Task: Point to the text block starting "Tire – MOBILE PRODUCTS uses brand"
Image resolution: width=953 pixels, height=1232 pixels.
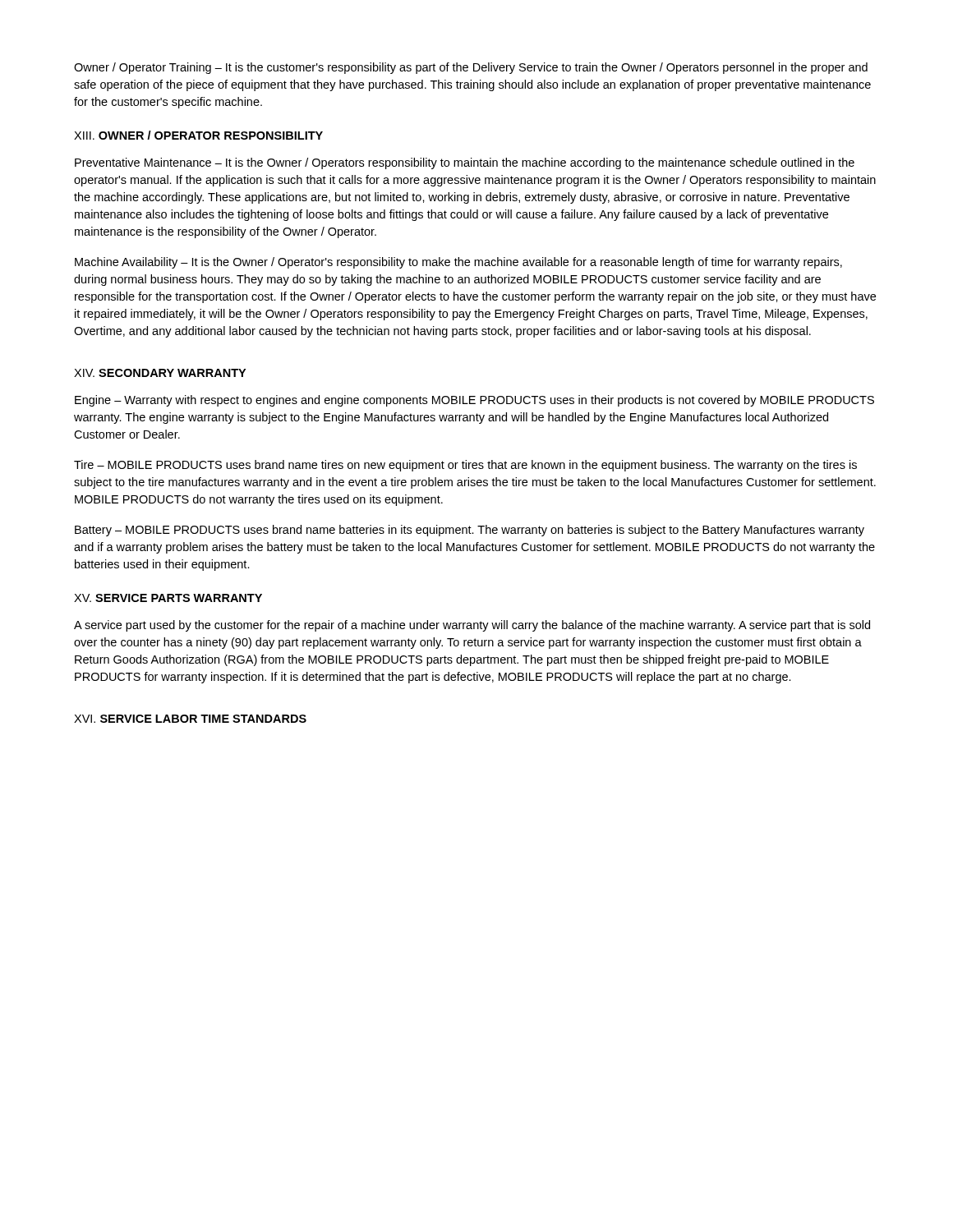Action: 476,483
